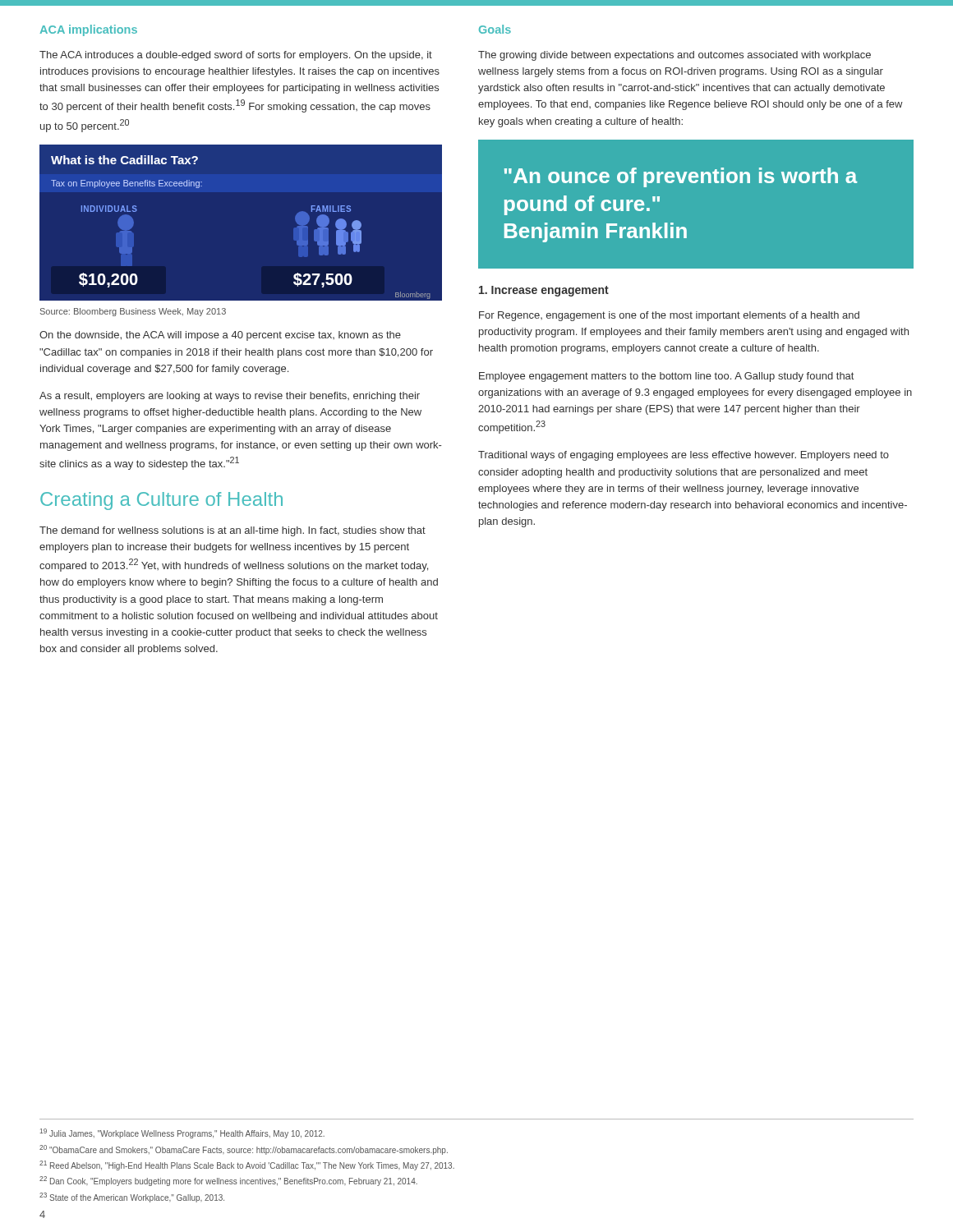Click the passage that begins "21 Reed Abelson, "High-End"
The image size is (953, 1232).
pyautogui.click(x=247, y=1165)
